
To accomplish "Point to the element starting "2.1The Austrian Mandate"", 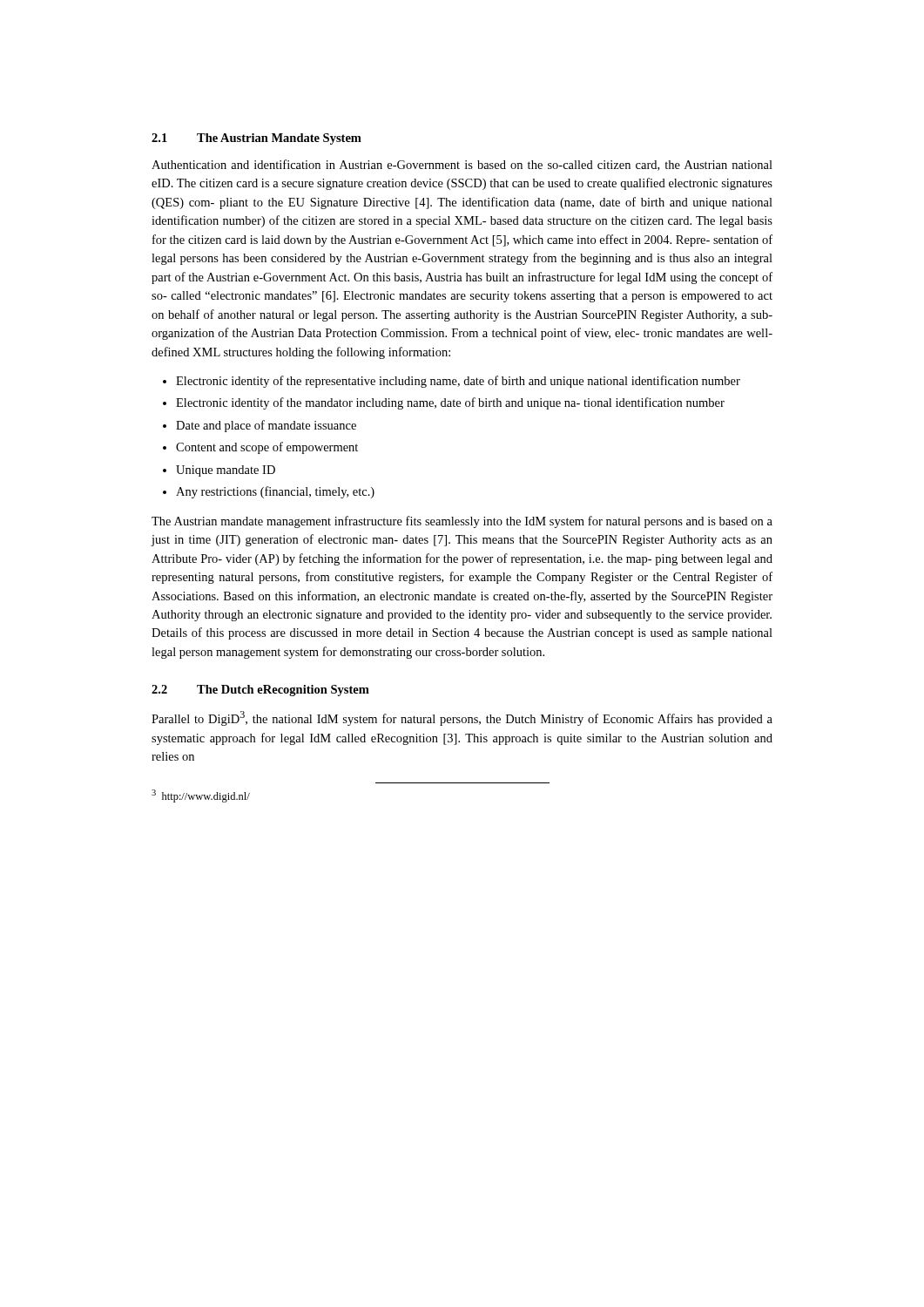I will 256,138.
